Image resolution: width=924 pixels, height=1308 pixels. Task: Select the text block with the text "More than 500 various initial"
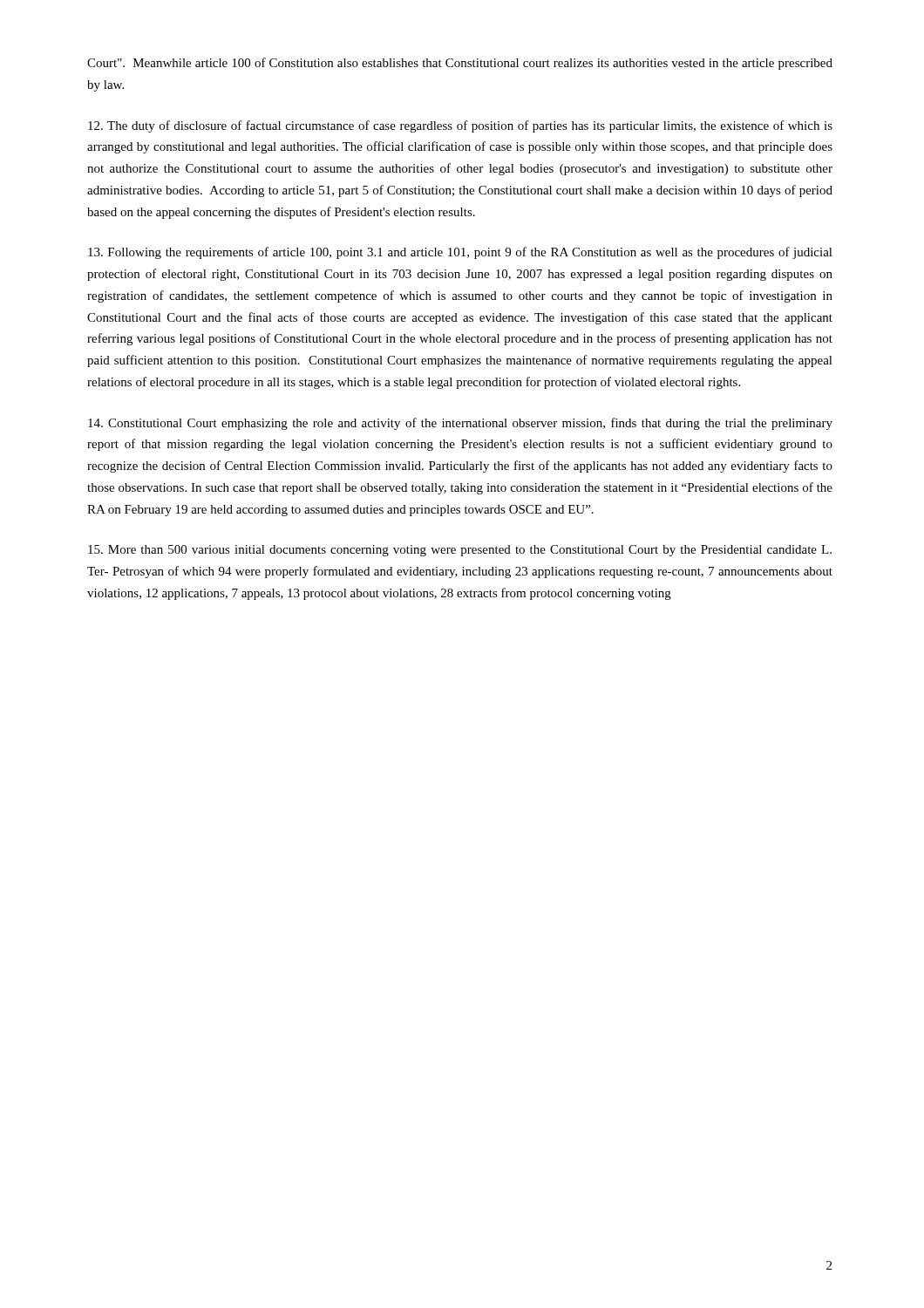coord(460,571)
